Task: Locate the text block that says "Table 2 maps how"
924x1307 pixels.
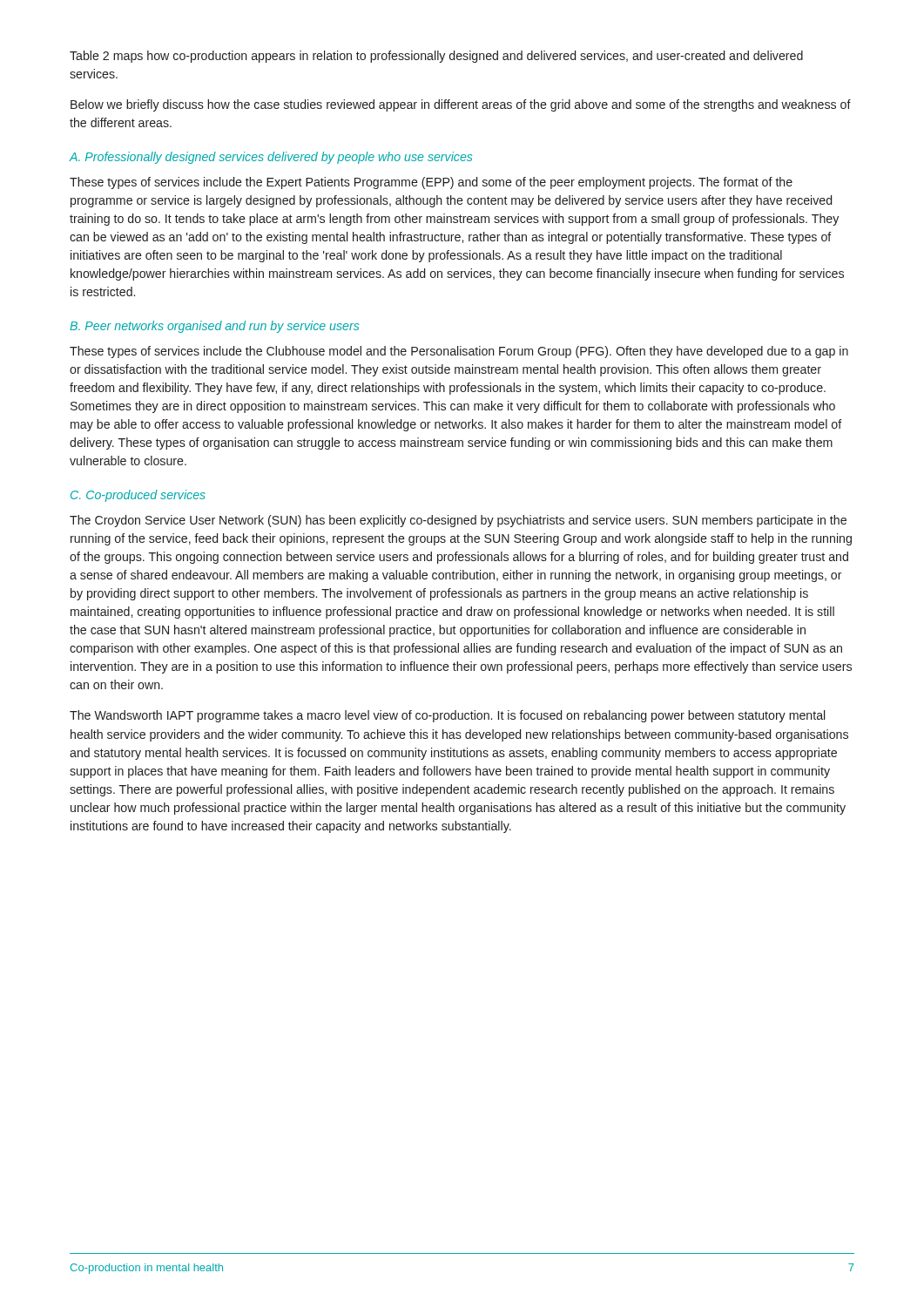Action: click(x=462, y=90)
